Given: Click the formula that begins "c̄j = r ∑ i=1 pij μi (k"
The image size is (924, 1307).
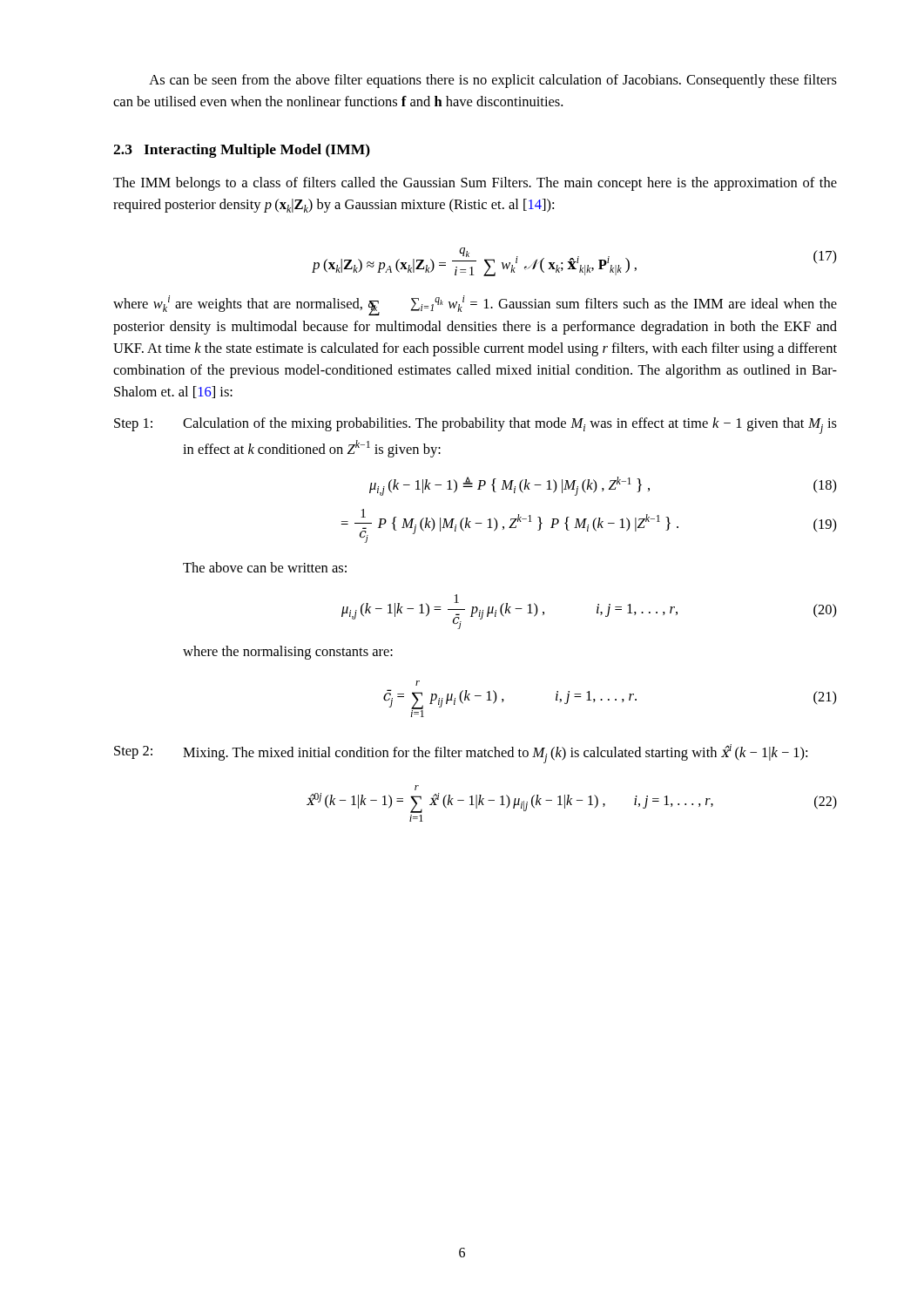Looking at the screenshot, I should point(510,697).
